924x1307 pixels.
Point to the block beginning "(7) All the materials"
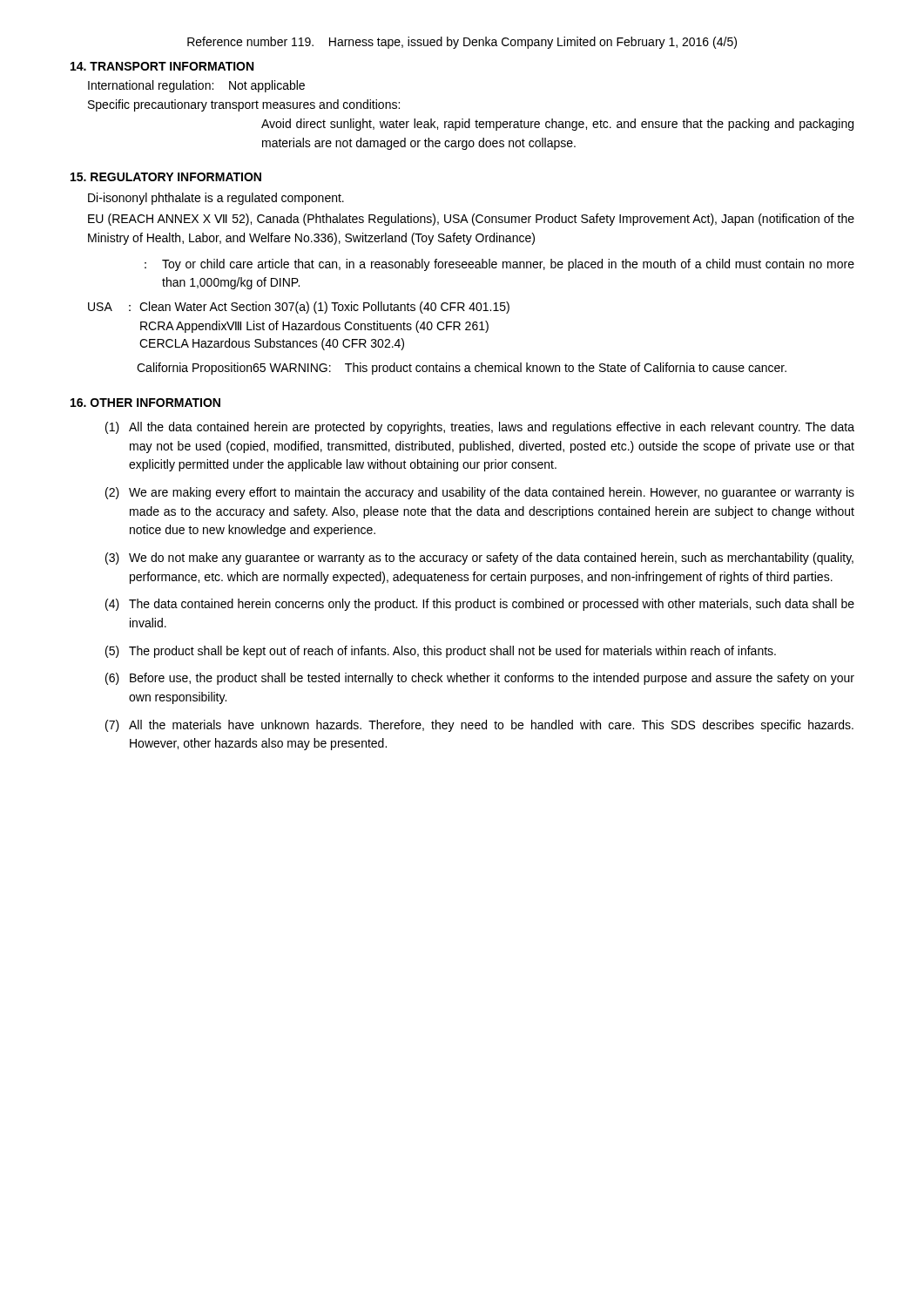point(479,735)
